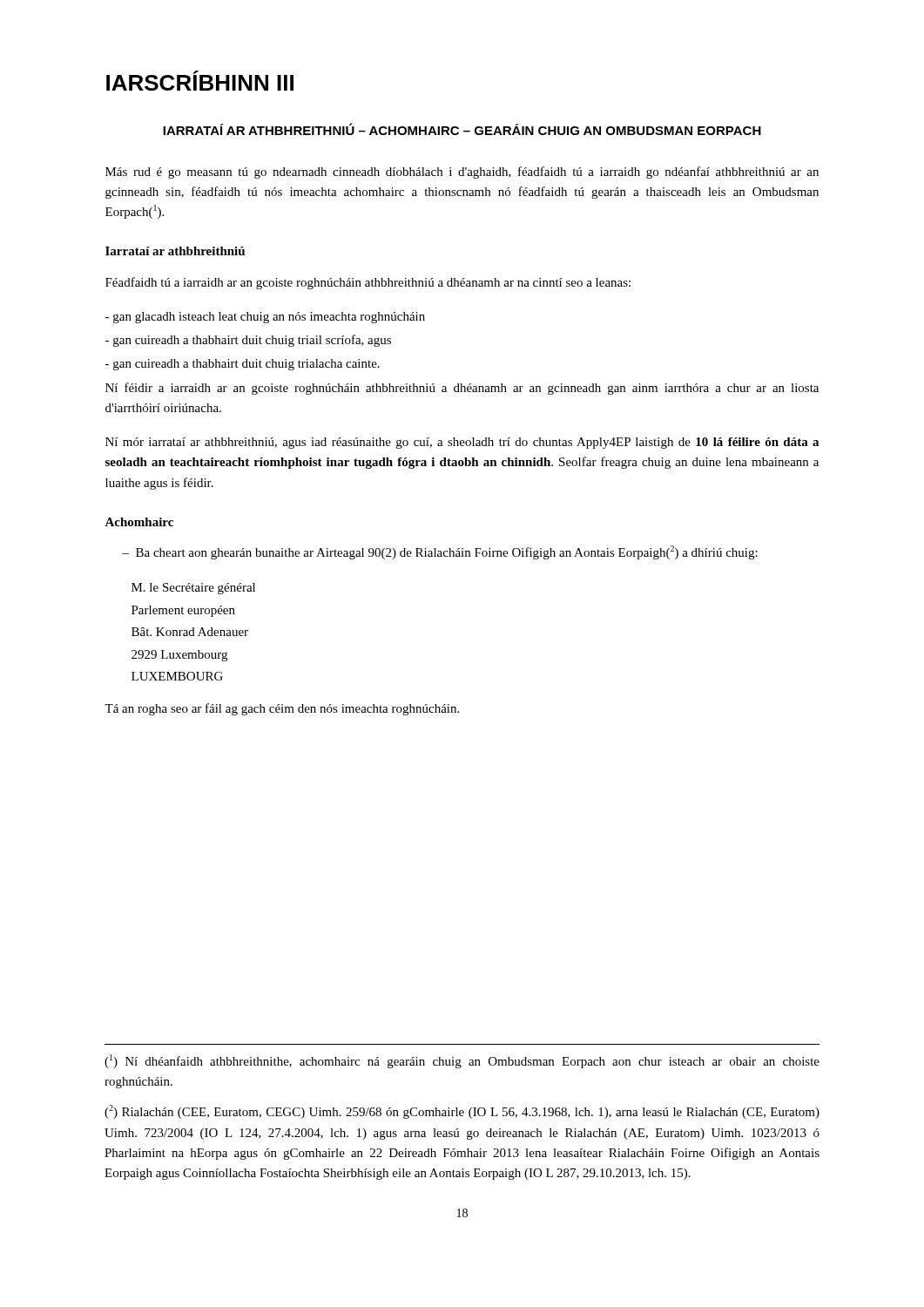Locate the region starting "Ní féidir a"

[462, 398]
